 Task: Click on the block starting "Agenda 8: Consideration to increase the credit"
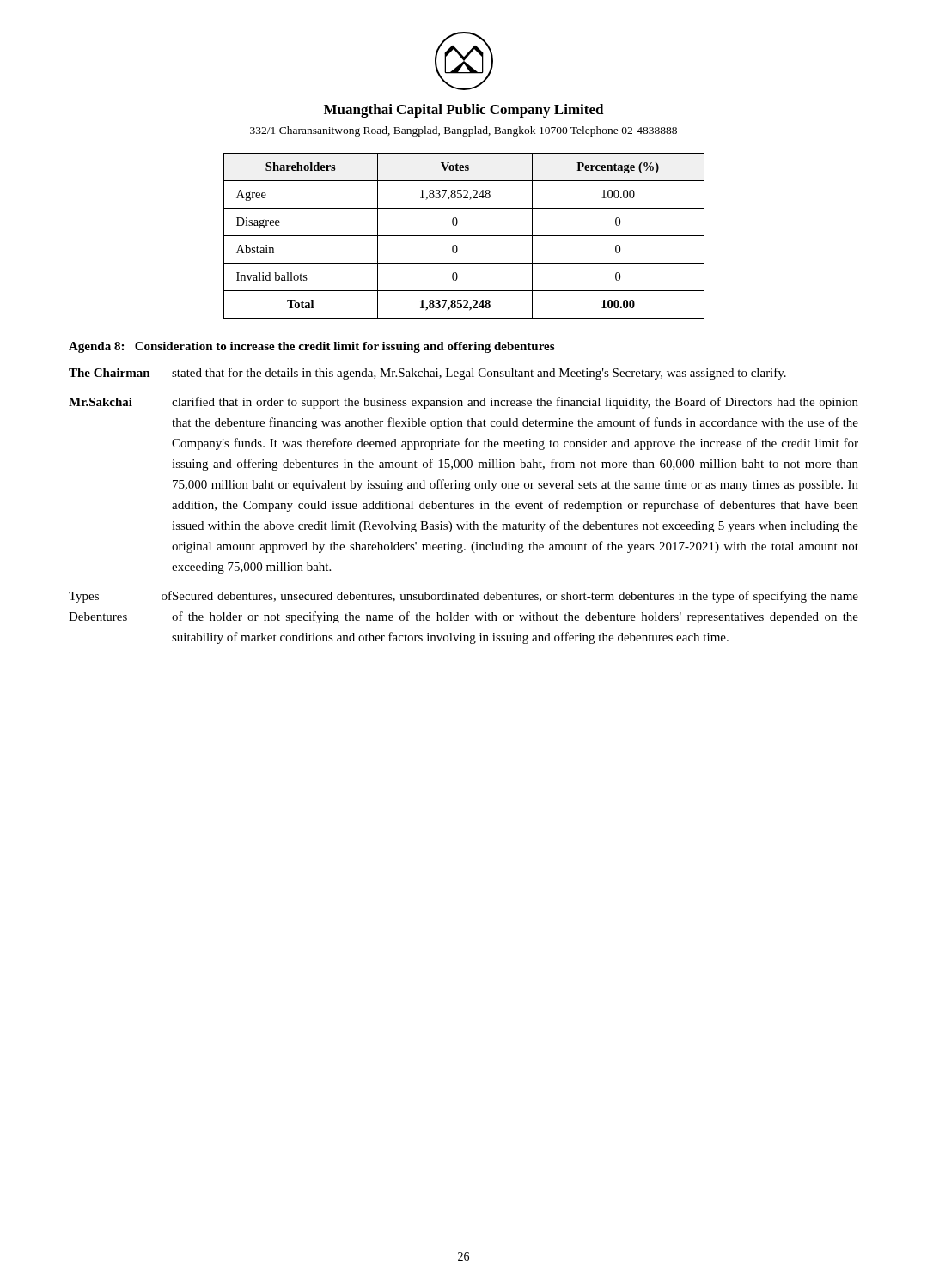coord(312,346)
